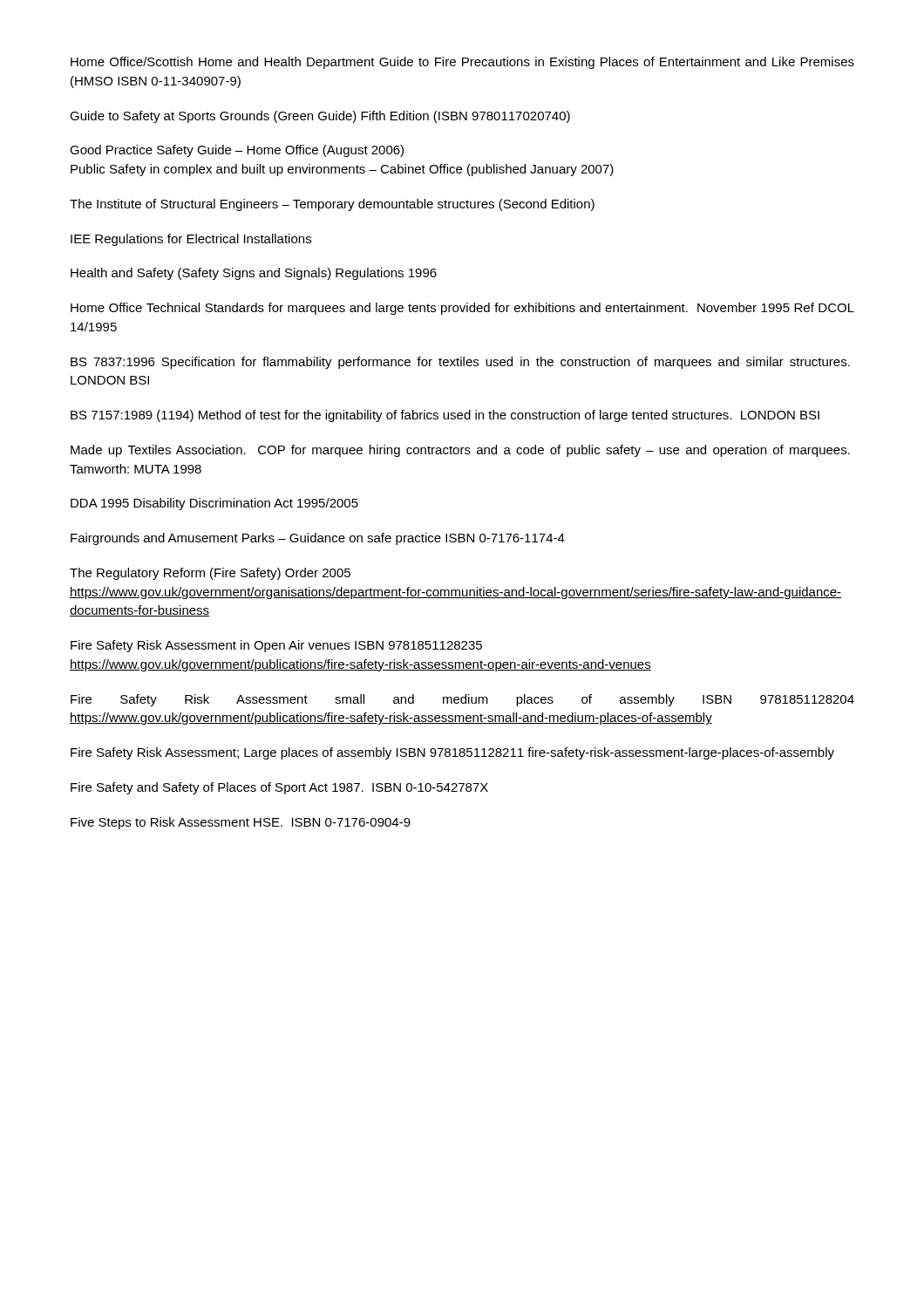Where is the passage that starts "Home Office Technical Standards for marquees"?

[x=462, y=317]
